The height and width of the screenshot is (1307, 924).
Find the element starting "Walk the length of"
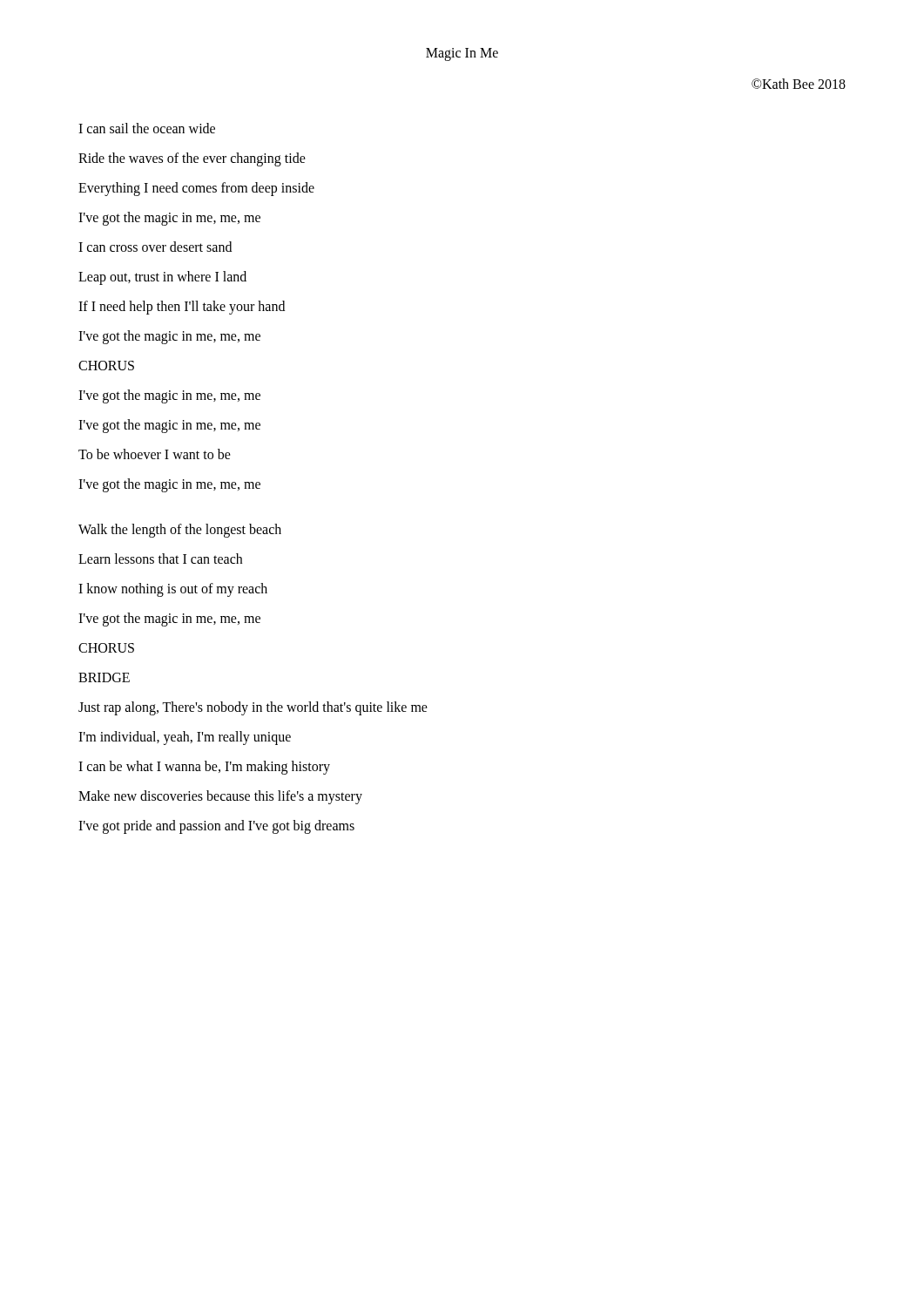tap(180, 530)
